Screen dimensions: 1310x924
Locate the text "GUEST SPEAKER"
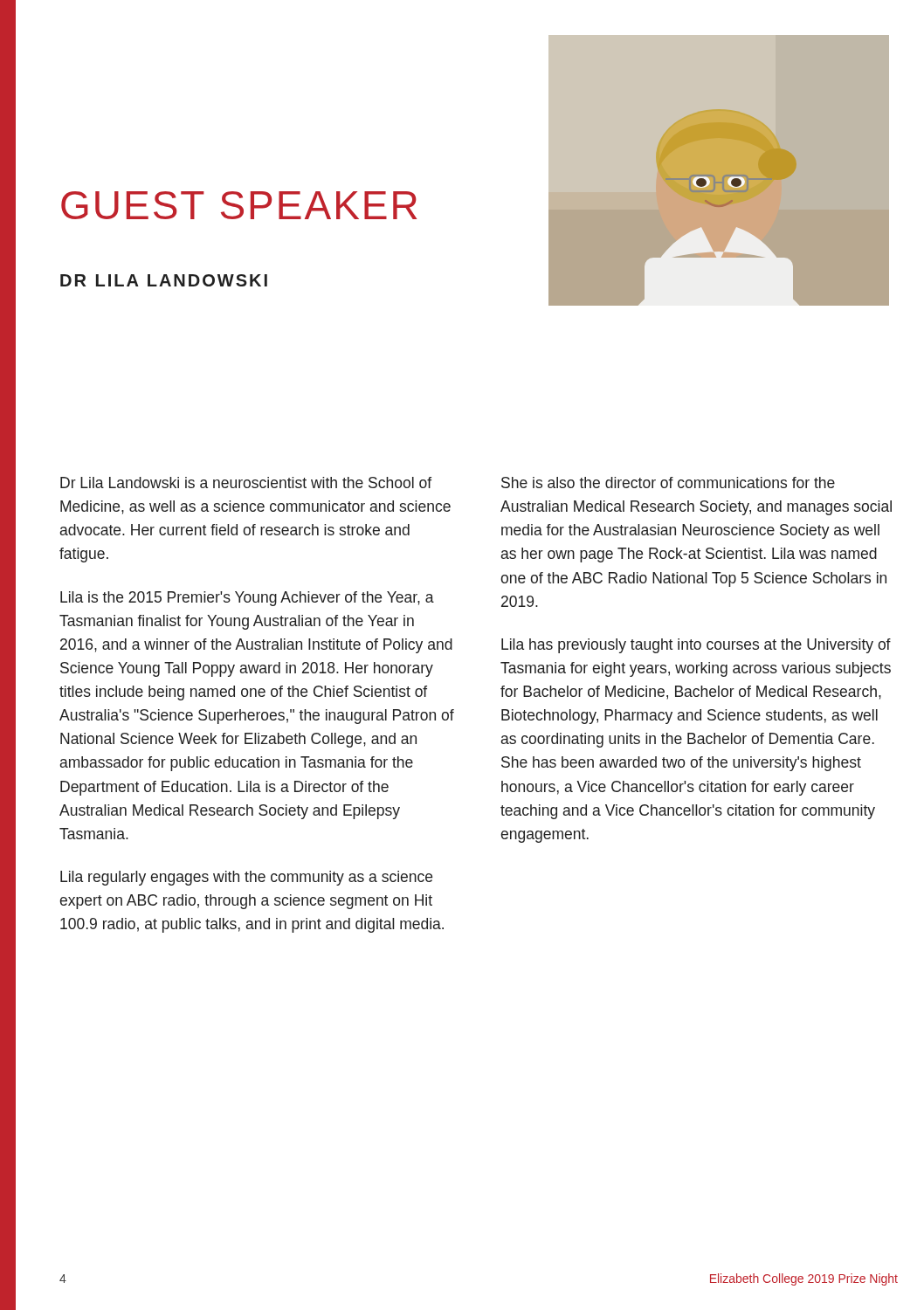tap(240, 206)
